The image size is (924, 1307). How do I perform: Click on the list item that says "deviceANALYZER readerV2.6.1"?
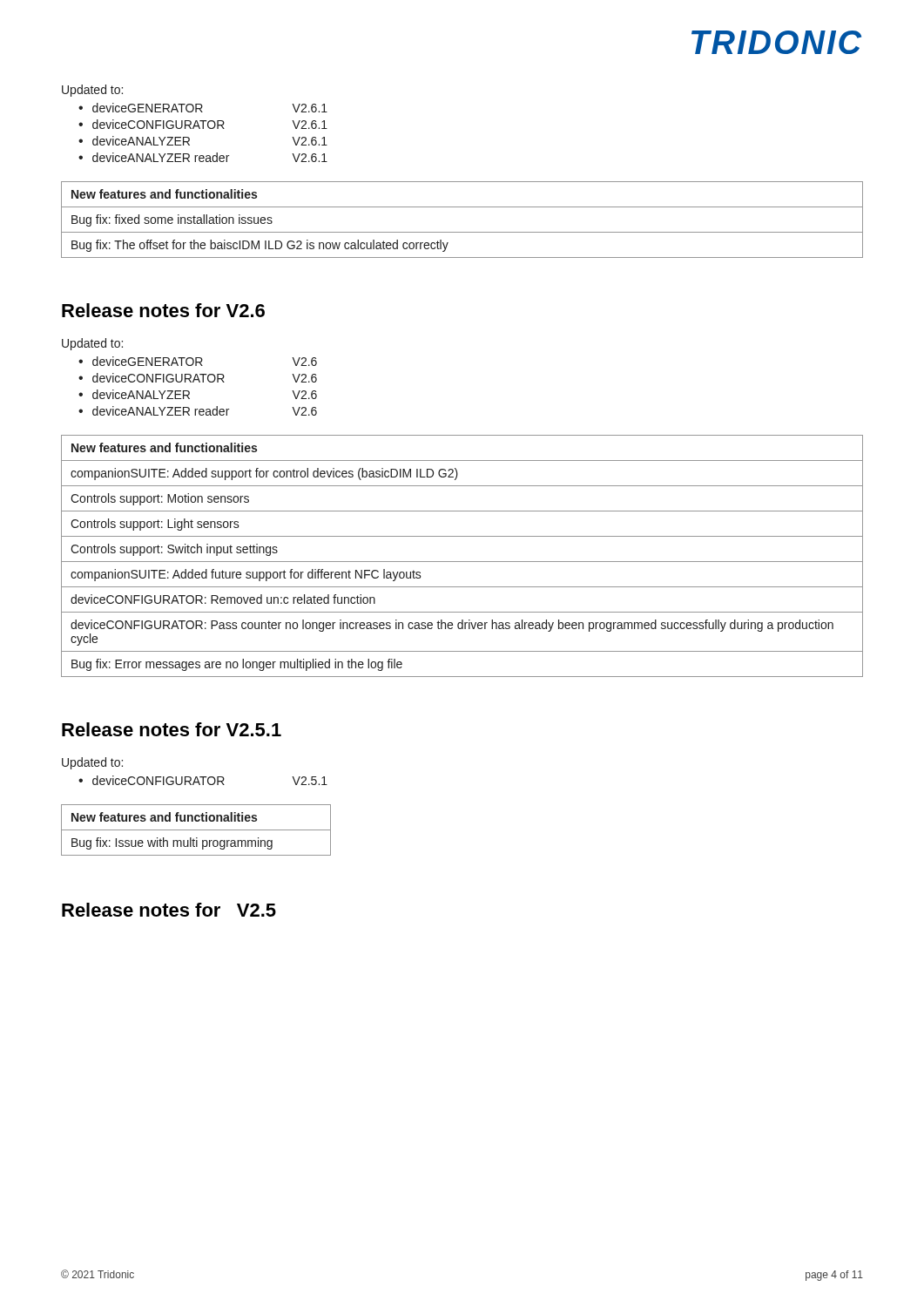[x=210, y=158]
